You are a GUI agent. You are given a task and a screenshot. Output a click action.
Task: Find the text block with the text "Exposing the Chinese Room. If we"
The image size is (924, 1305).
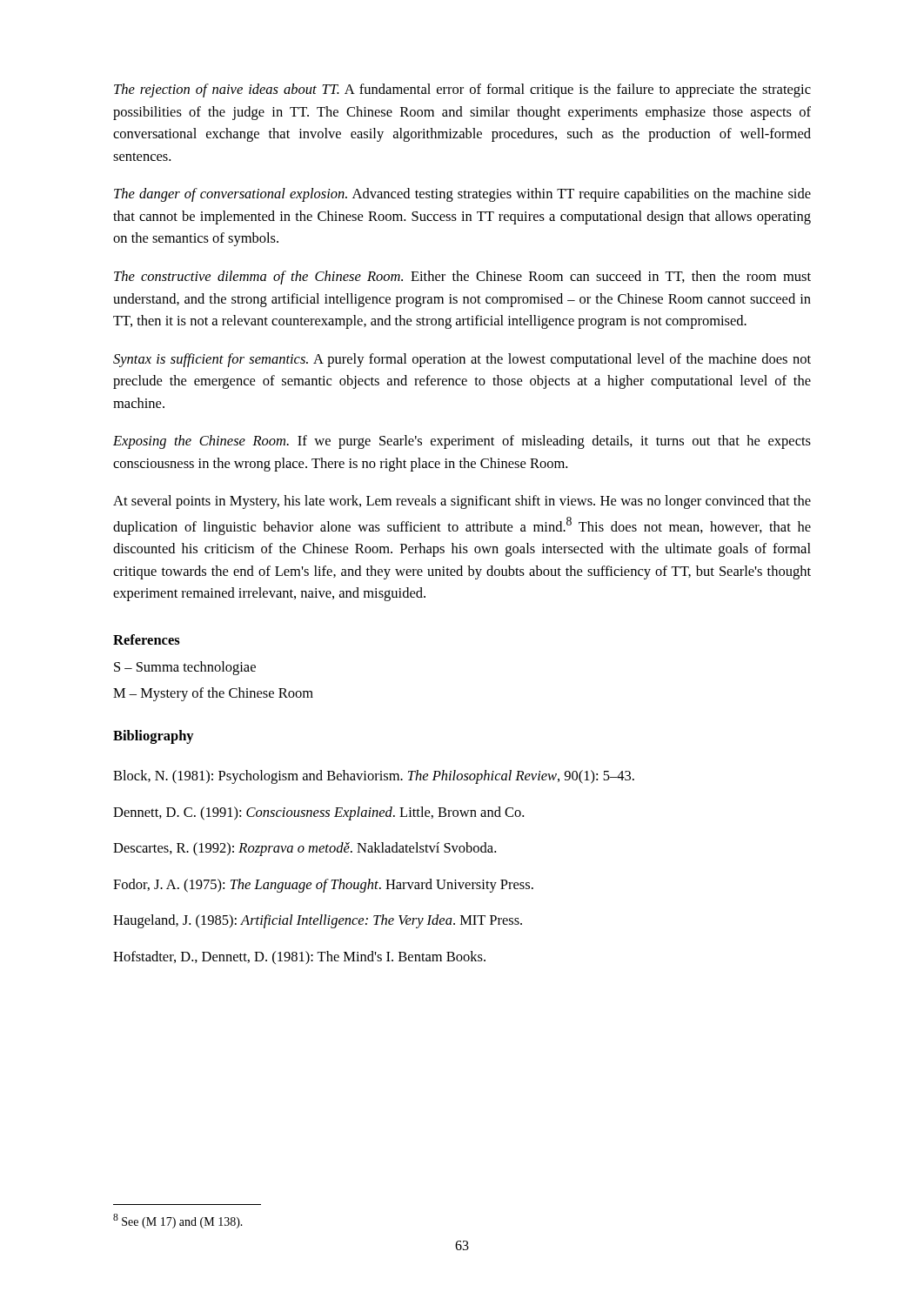coord(462,452)
